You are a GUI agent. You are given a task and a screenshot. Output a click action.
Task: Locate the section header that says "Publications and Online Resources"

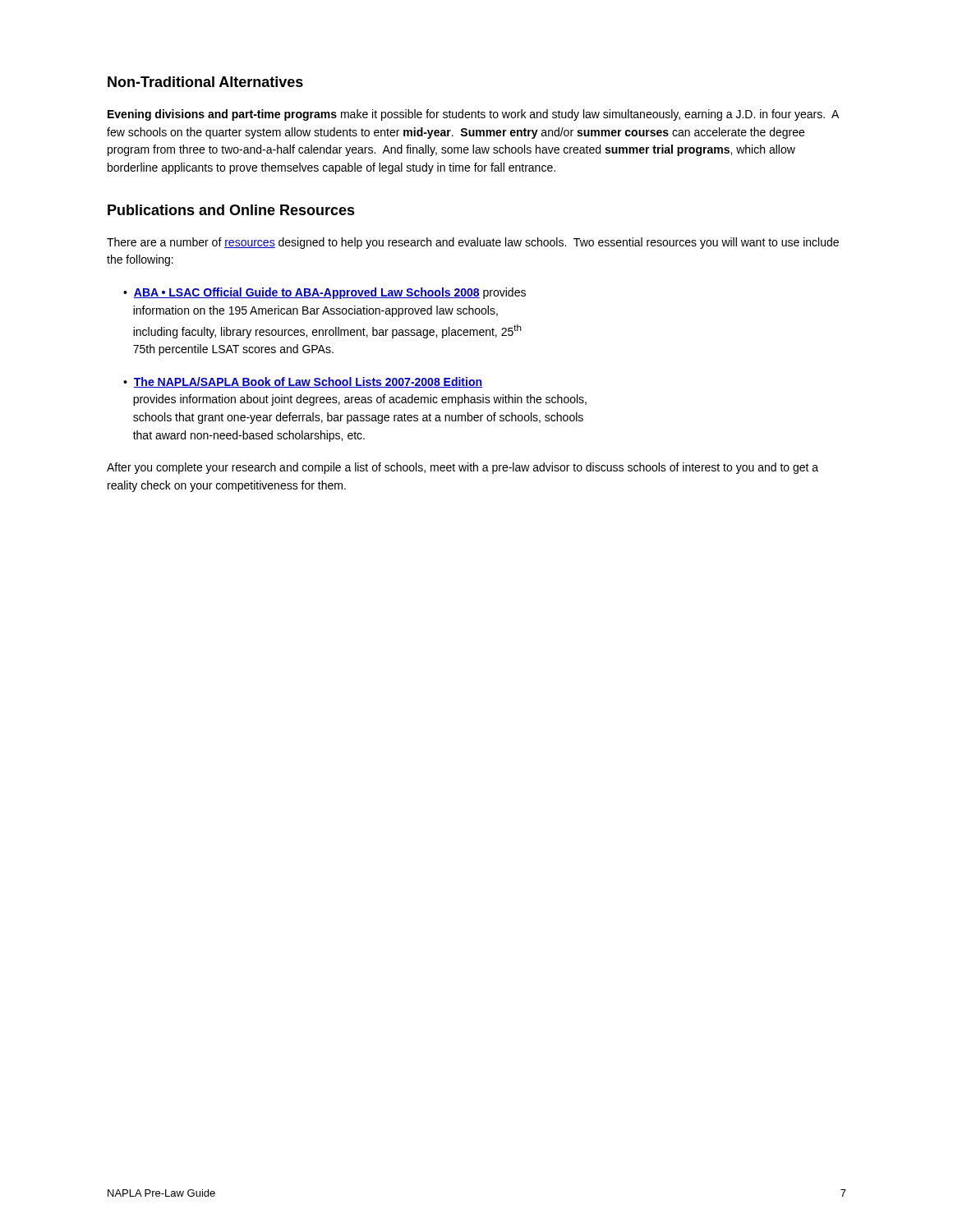231,210
